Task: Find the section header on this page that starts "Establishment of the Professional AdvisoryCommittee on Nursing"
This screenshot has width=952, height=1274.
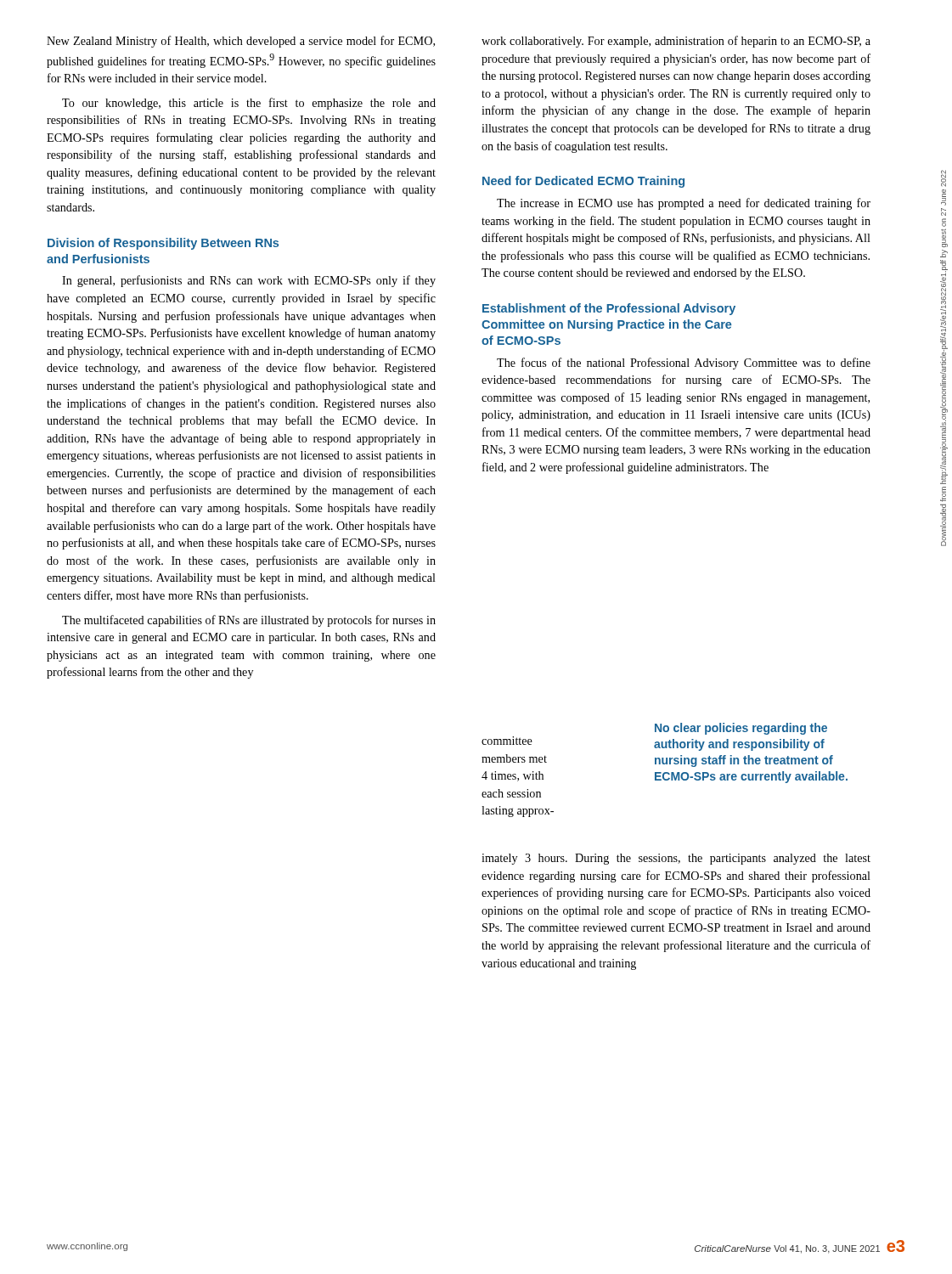Action: pos(609,324)
